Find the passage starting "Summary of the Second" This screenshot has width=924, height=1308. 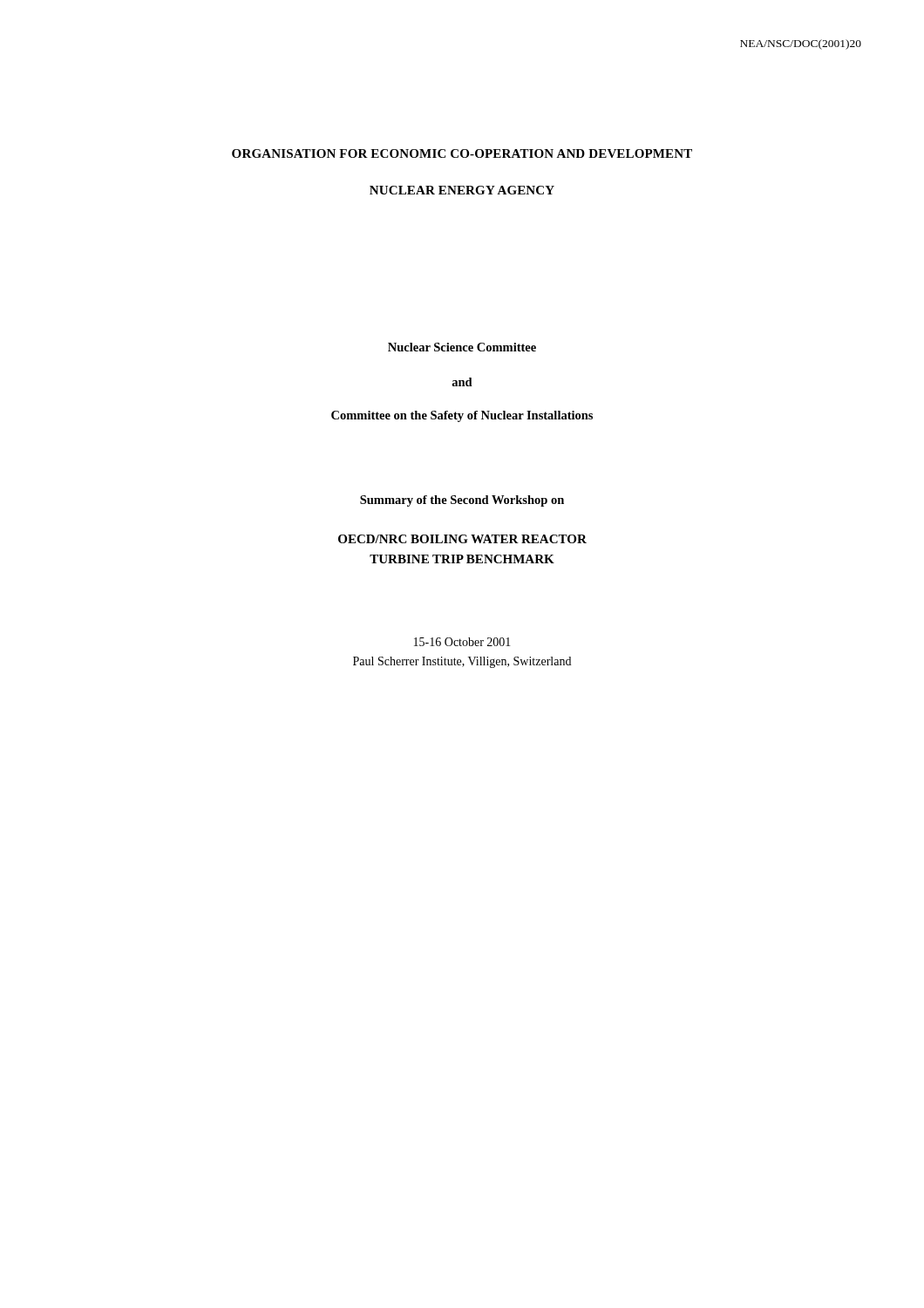click(x=462, y=500)
